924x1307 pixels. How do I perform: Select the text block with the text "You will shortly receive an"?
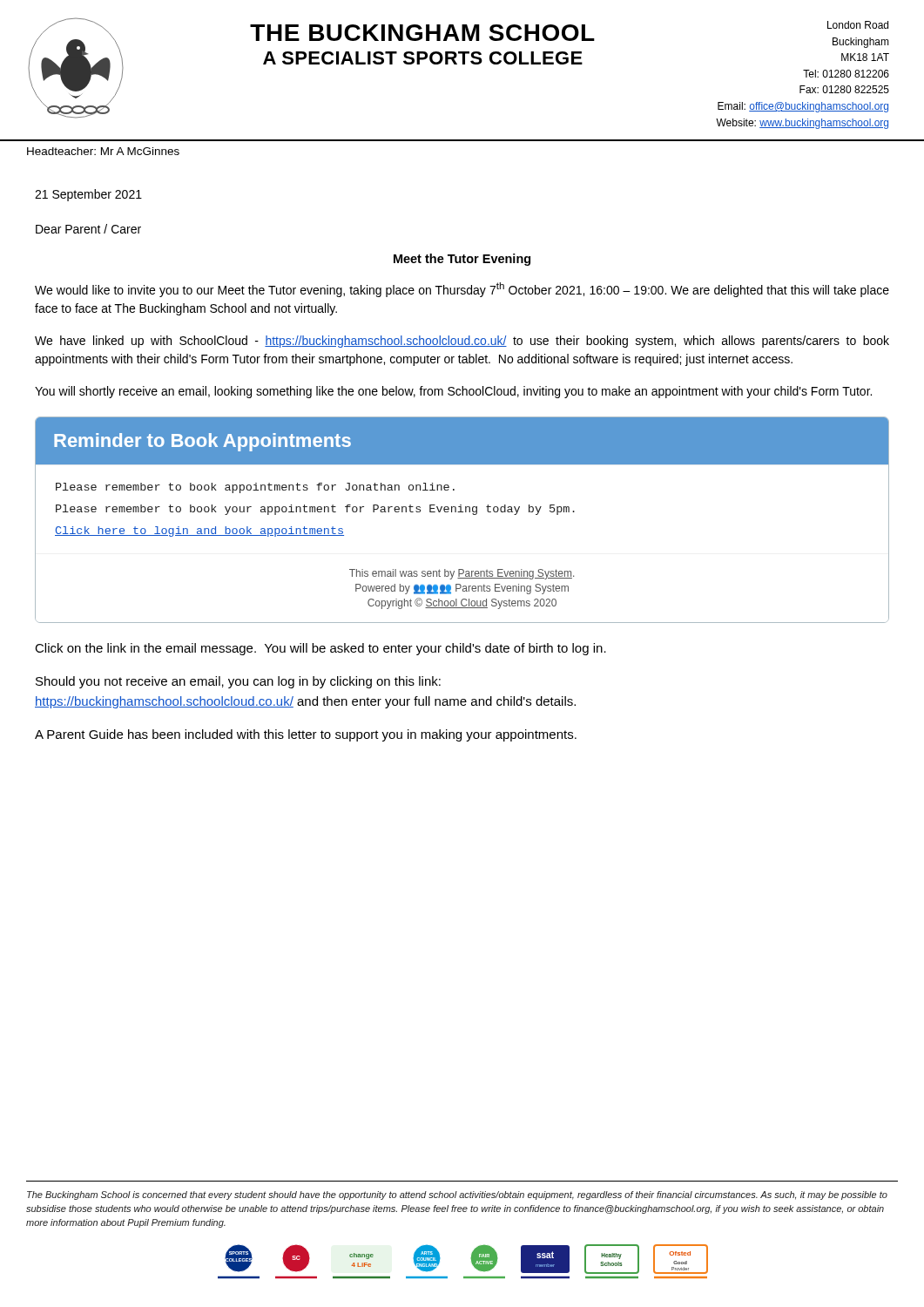454,391
